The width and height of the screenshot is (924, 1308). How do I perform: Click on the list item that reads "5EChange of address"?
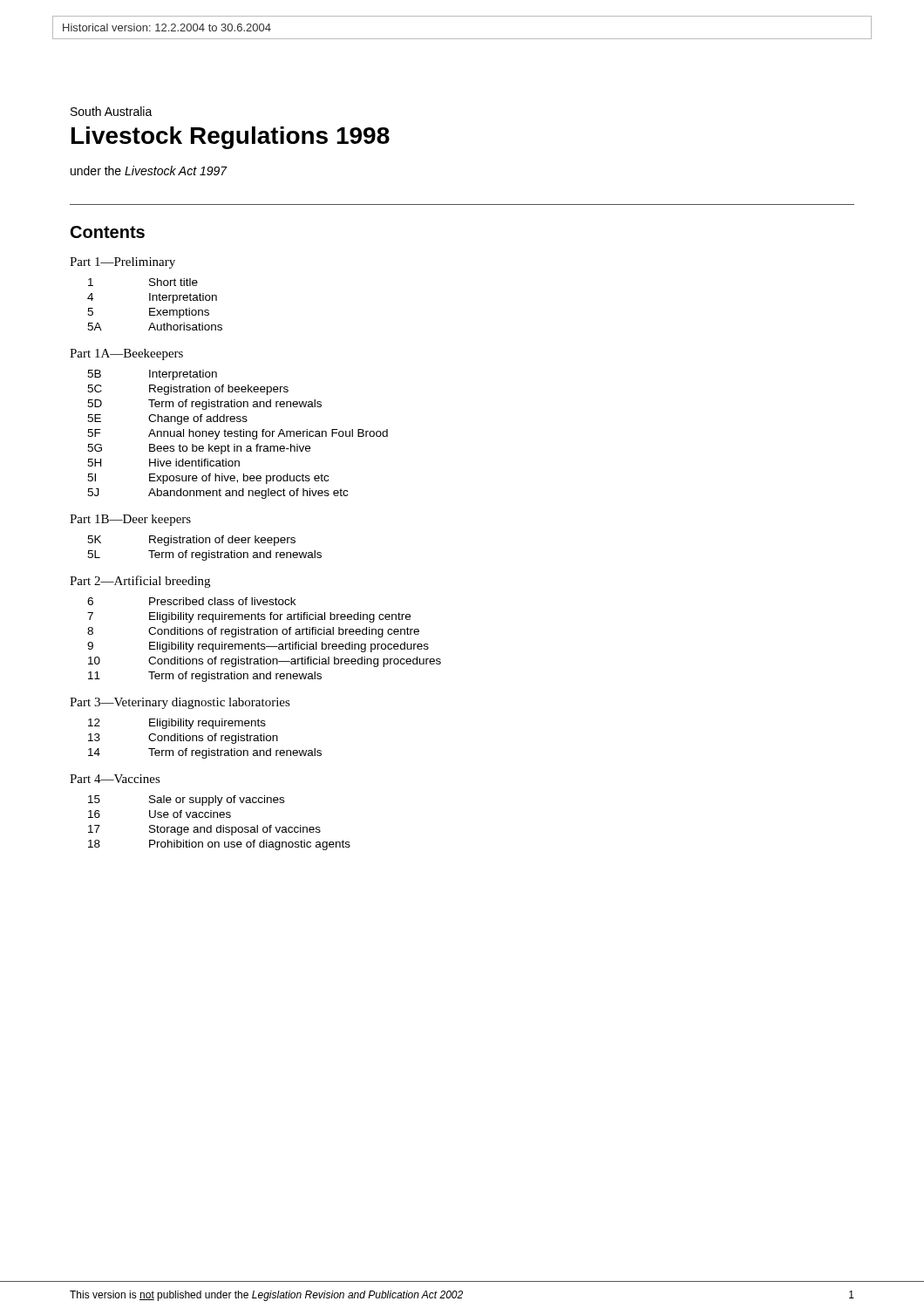(x=167, y=419)
